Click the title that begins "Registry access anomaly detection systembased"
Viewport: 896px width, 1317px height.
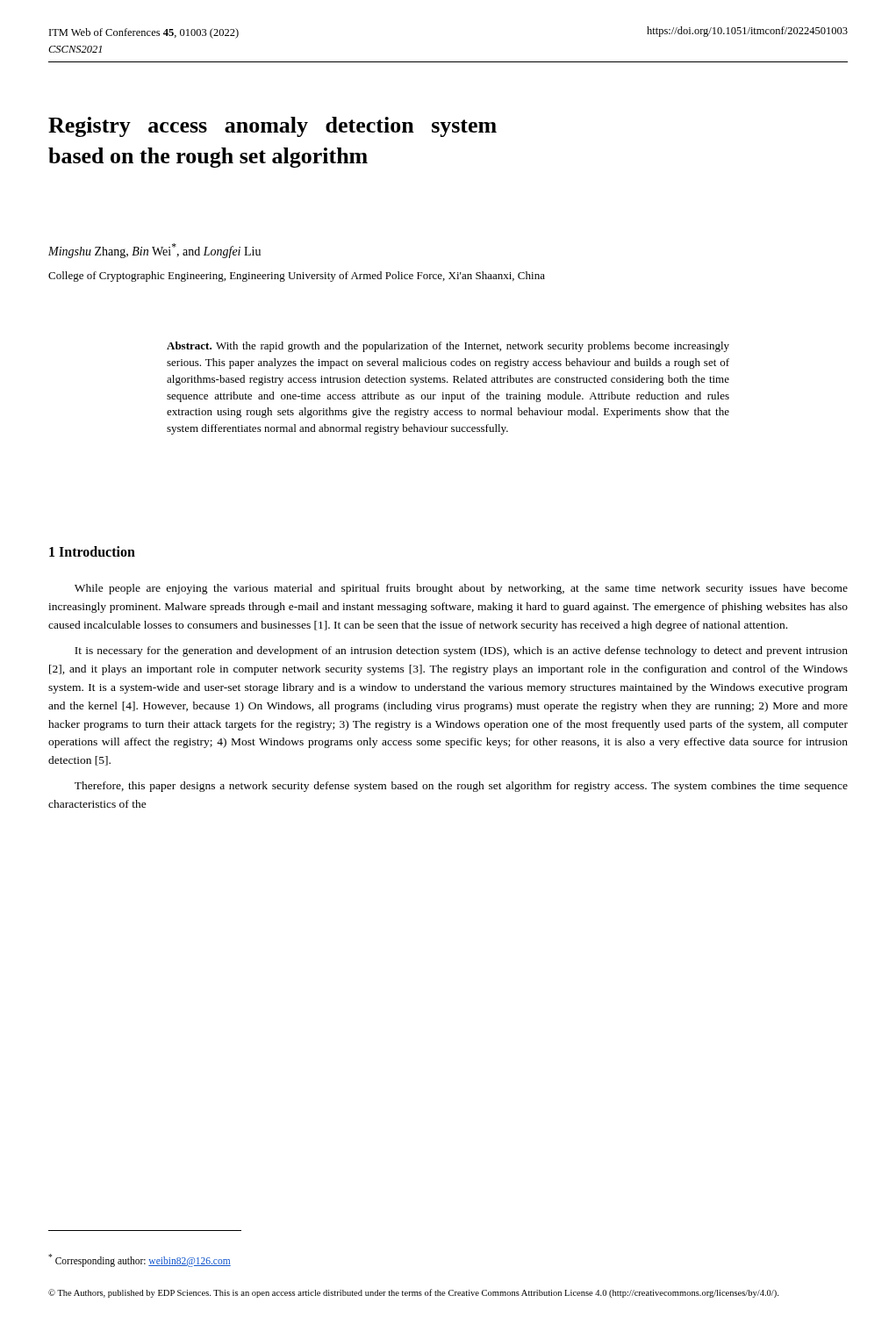pyautogui.click(x=448, y=141)
